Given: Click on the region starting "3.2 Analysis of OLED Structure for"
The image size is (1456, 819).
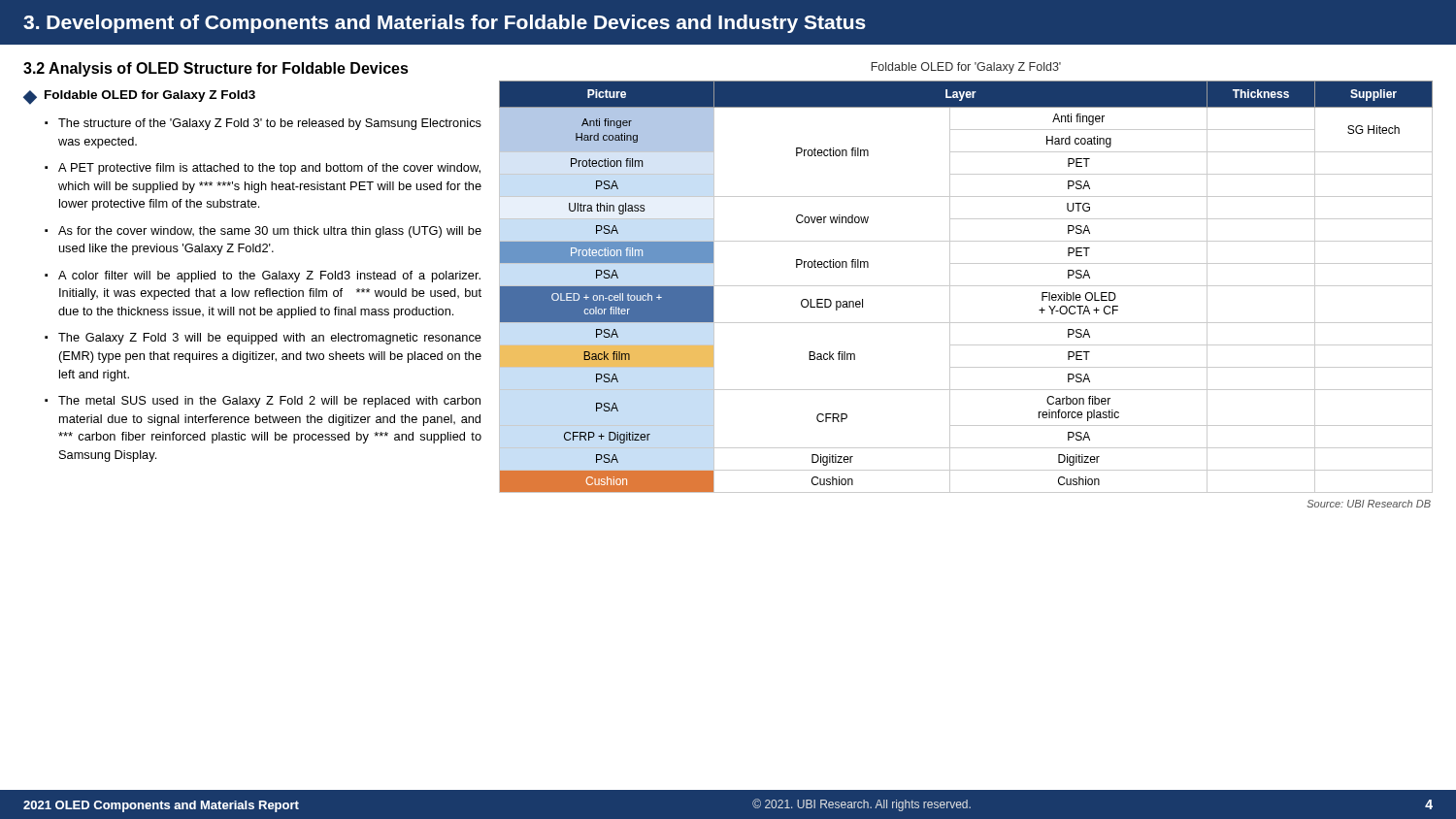Looking at the screenshot, I should pyautogui.click(x=216, y=68).
